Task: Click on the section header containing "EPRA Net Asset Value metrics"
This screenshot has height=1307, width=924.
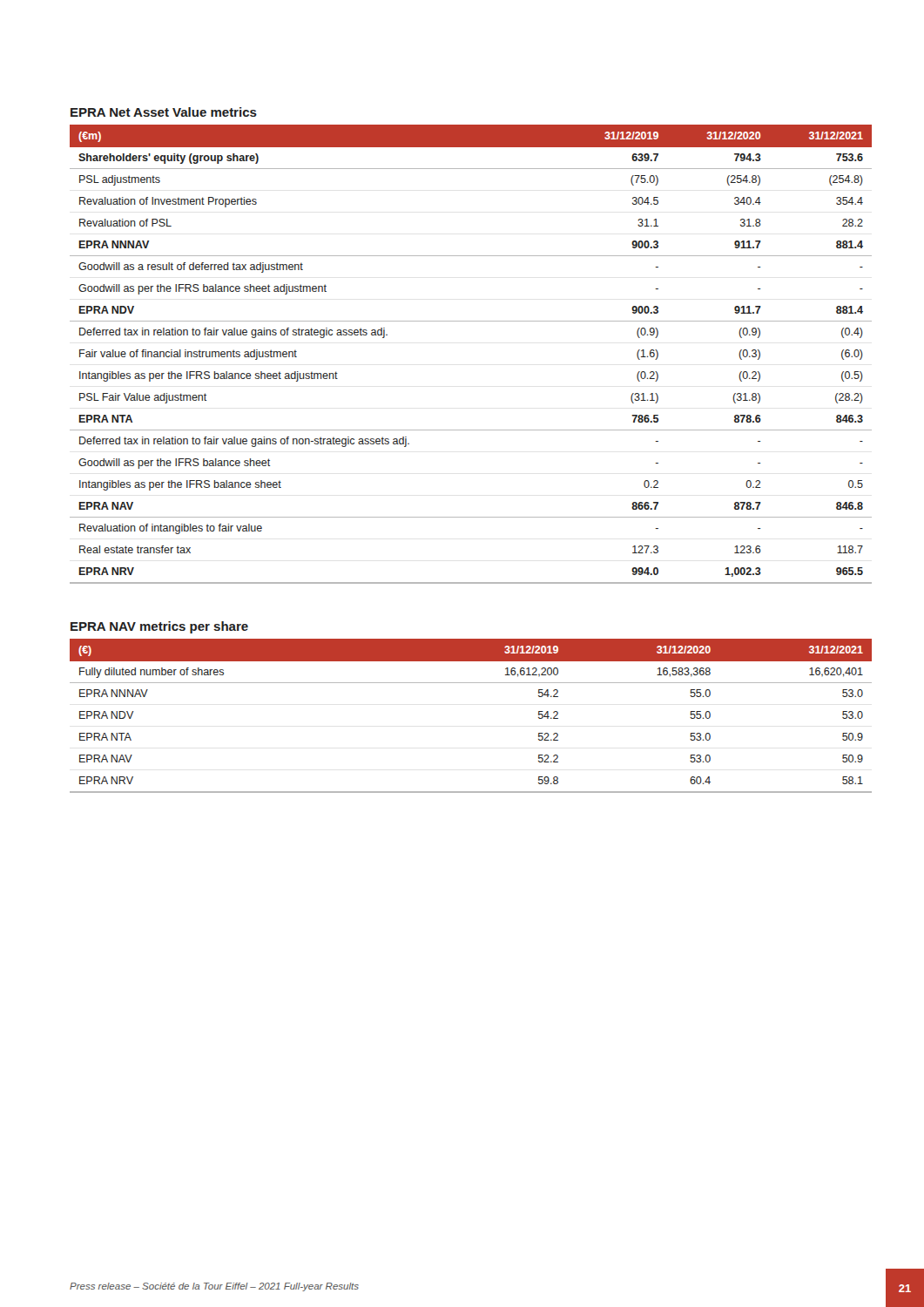Action: pos(163,112)
